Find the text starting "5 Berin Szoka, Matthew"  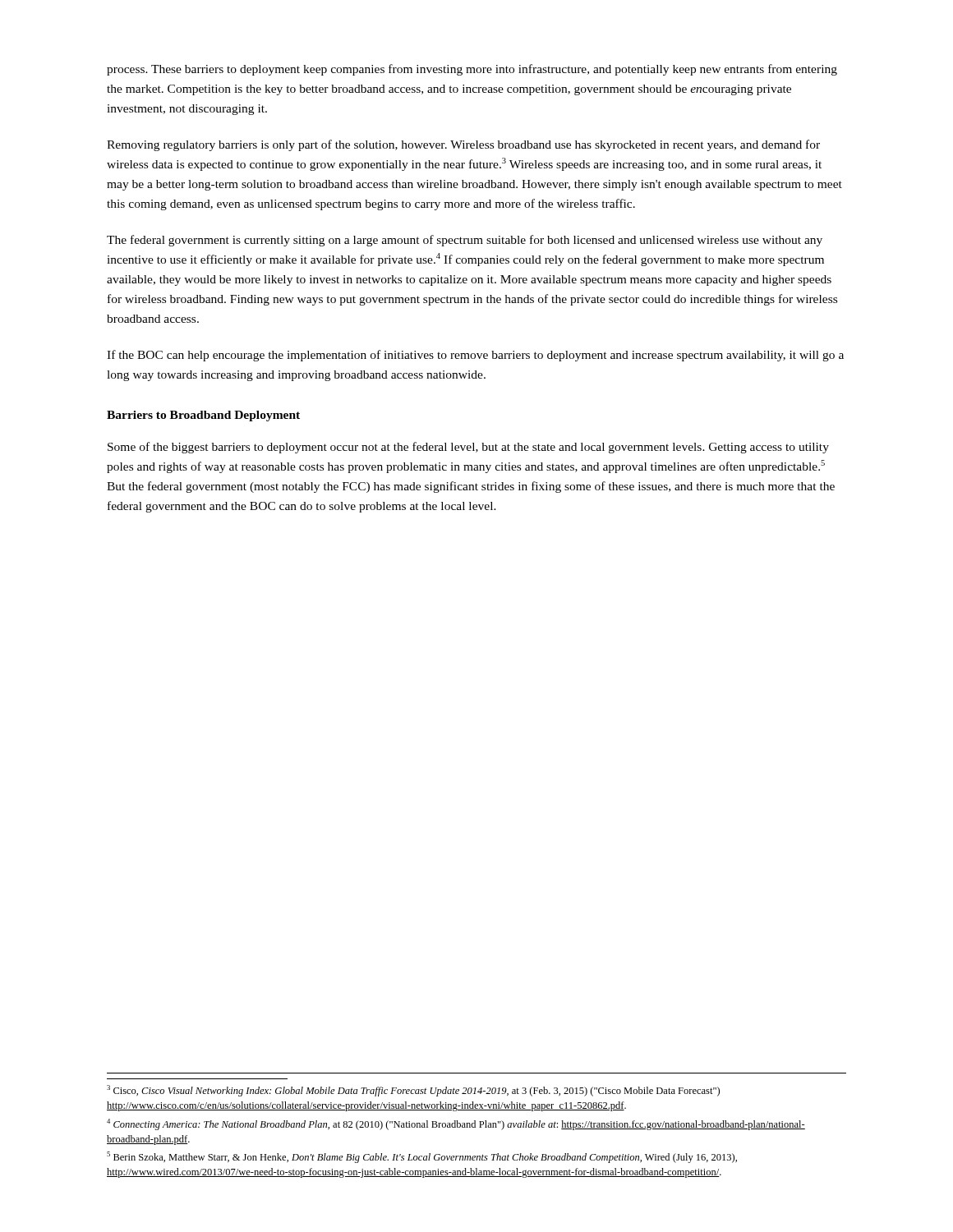tap(422, 1164)
